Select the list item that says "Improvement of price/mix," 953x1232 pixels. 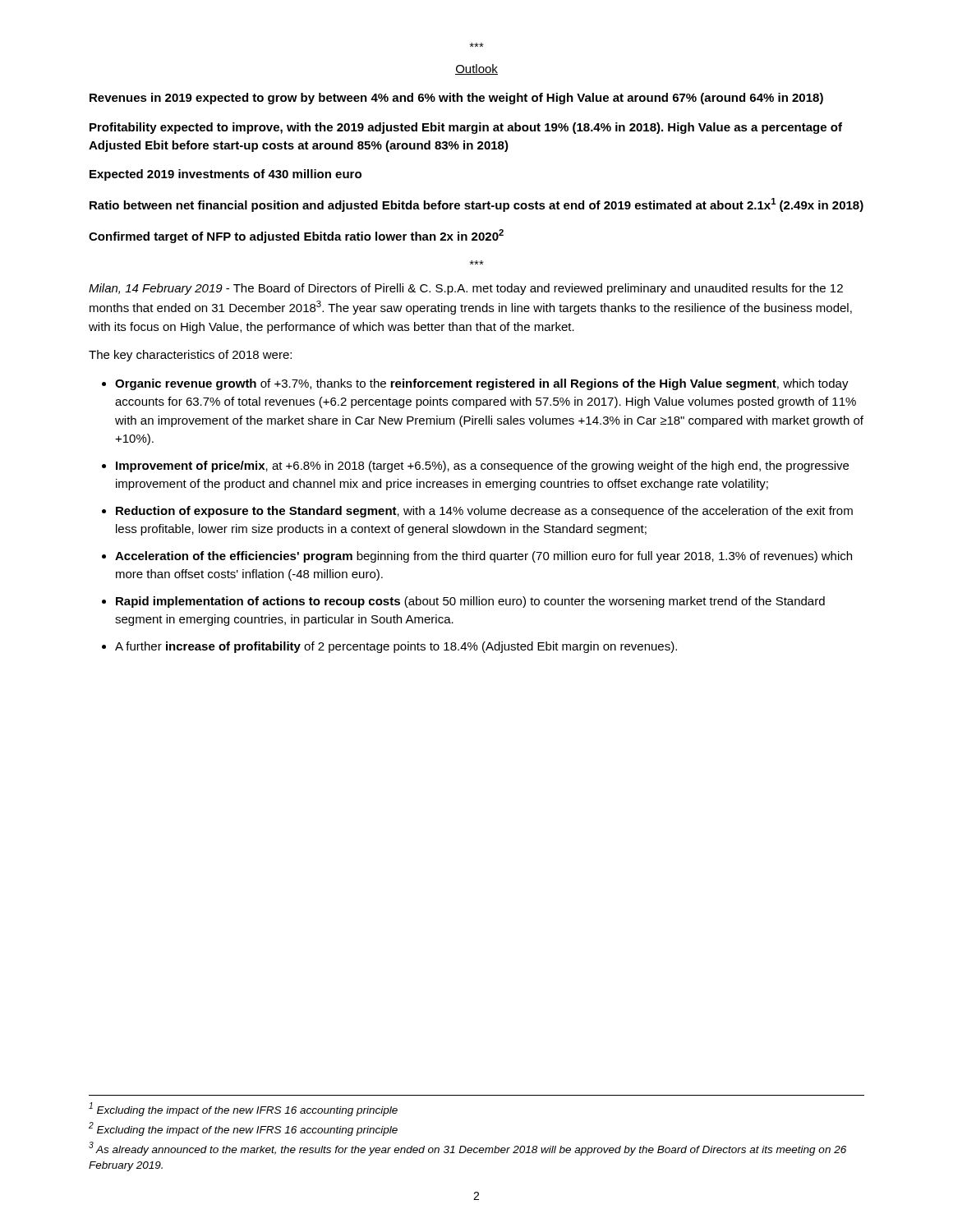tap(482, 474)
